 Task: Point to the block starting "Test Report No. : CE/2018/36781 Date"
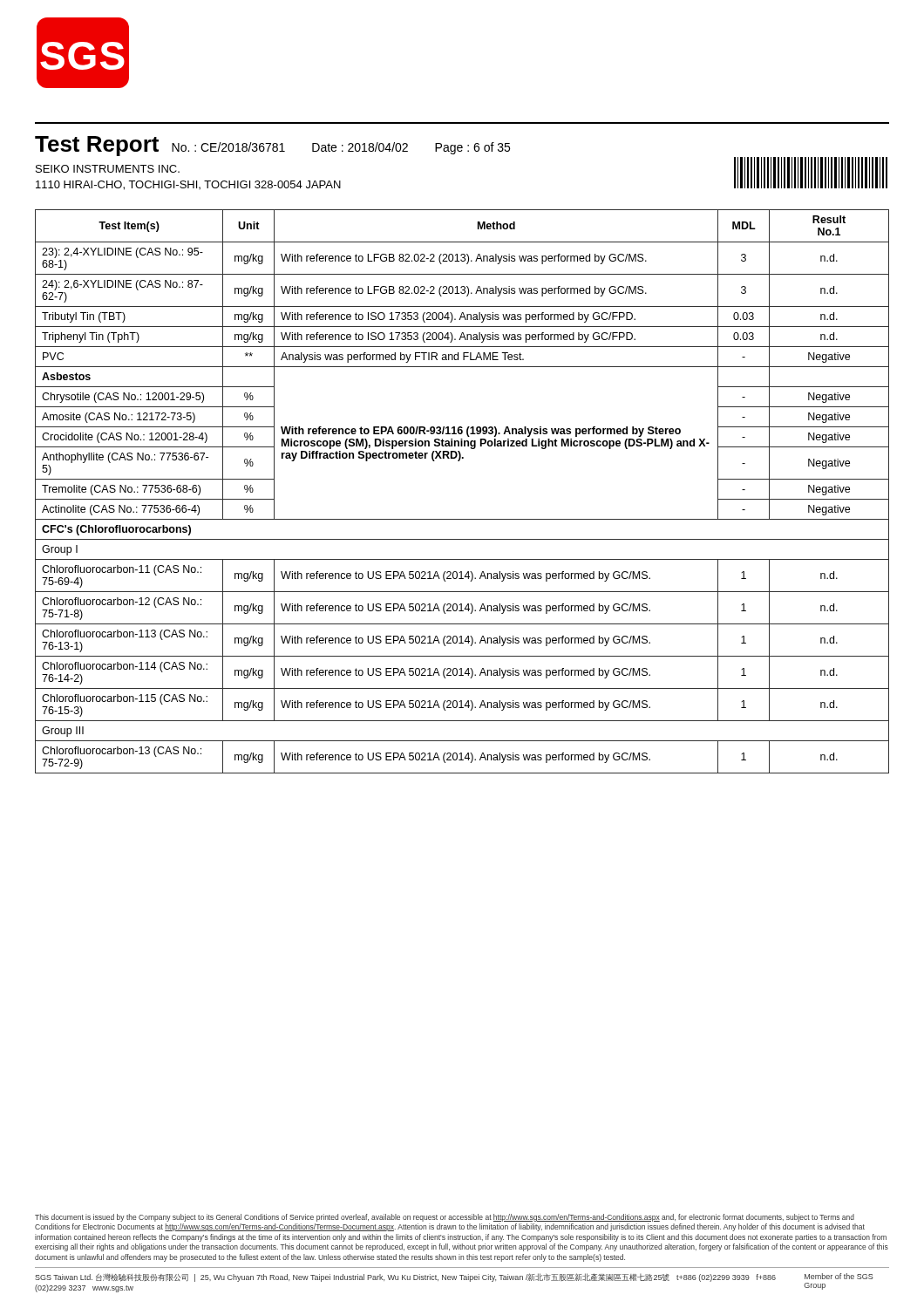click(x=273, y=144)
